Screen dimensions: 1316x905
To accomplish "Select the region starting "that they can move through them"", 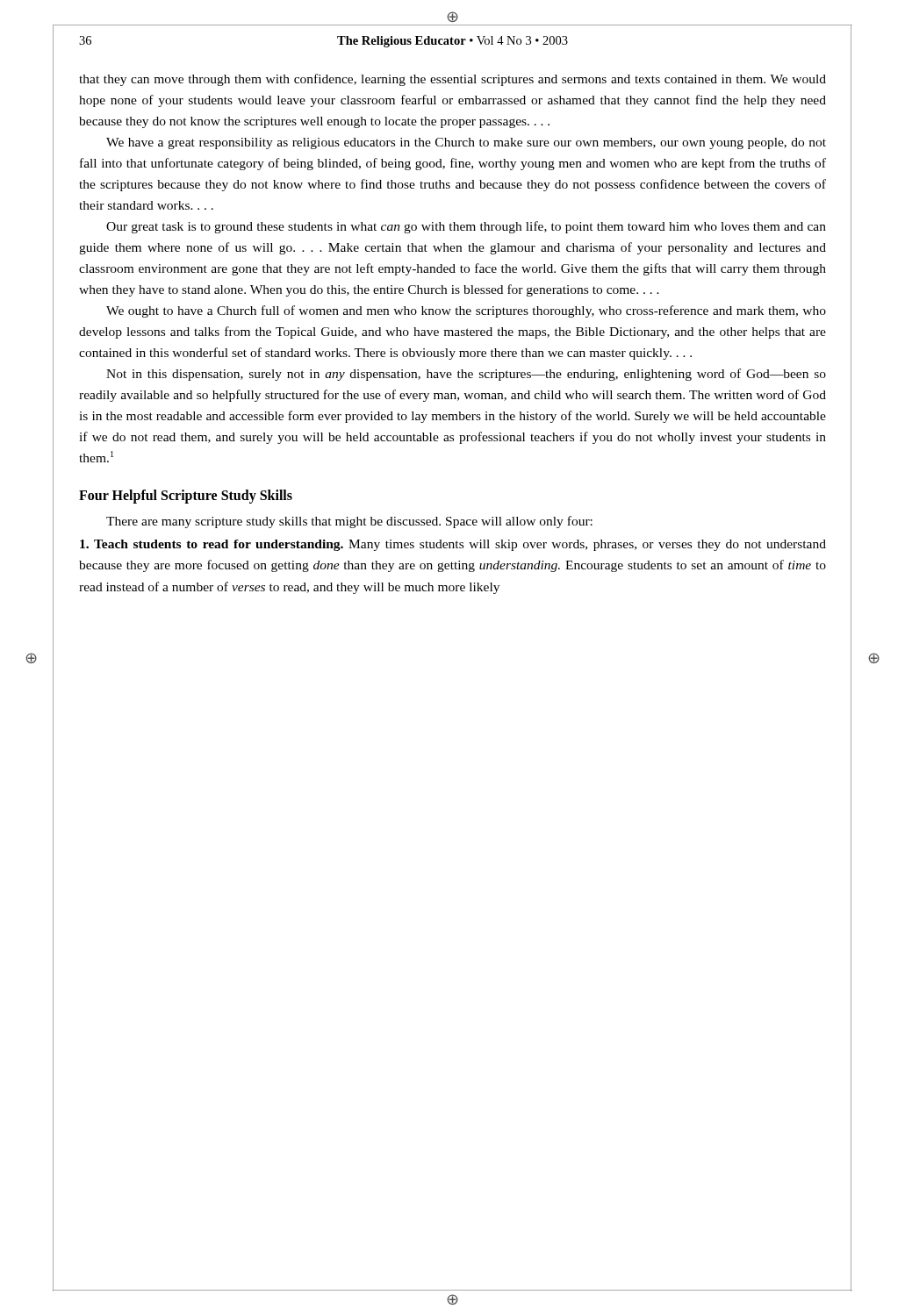I will point(452,100).
